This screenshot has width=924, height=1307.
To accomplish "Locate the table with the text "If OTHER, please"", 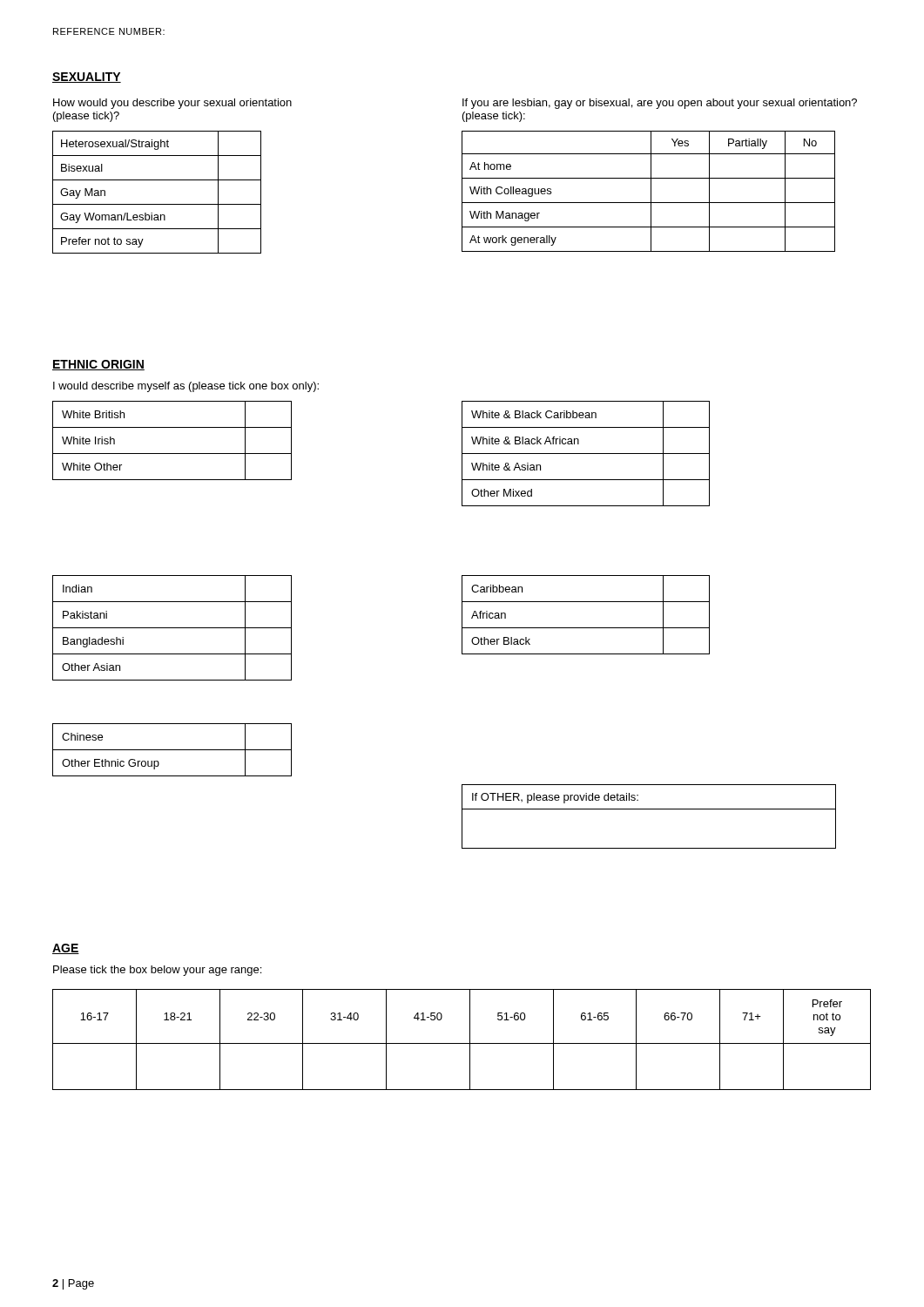I will coord(649,816).
